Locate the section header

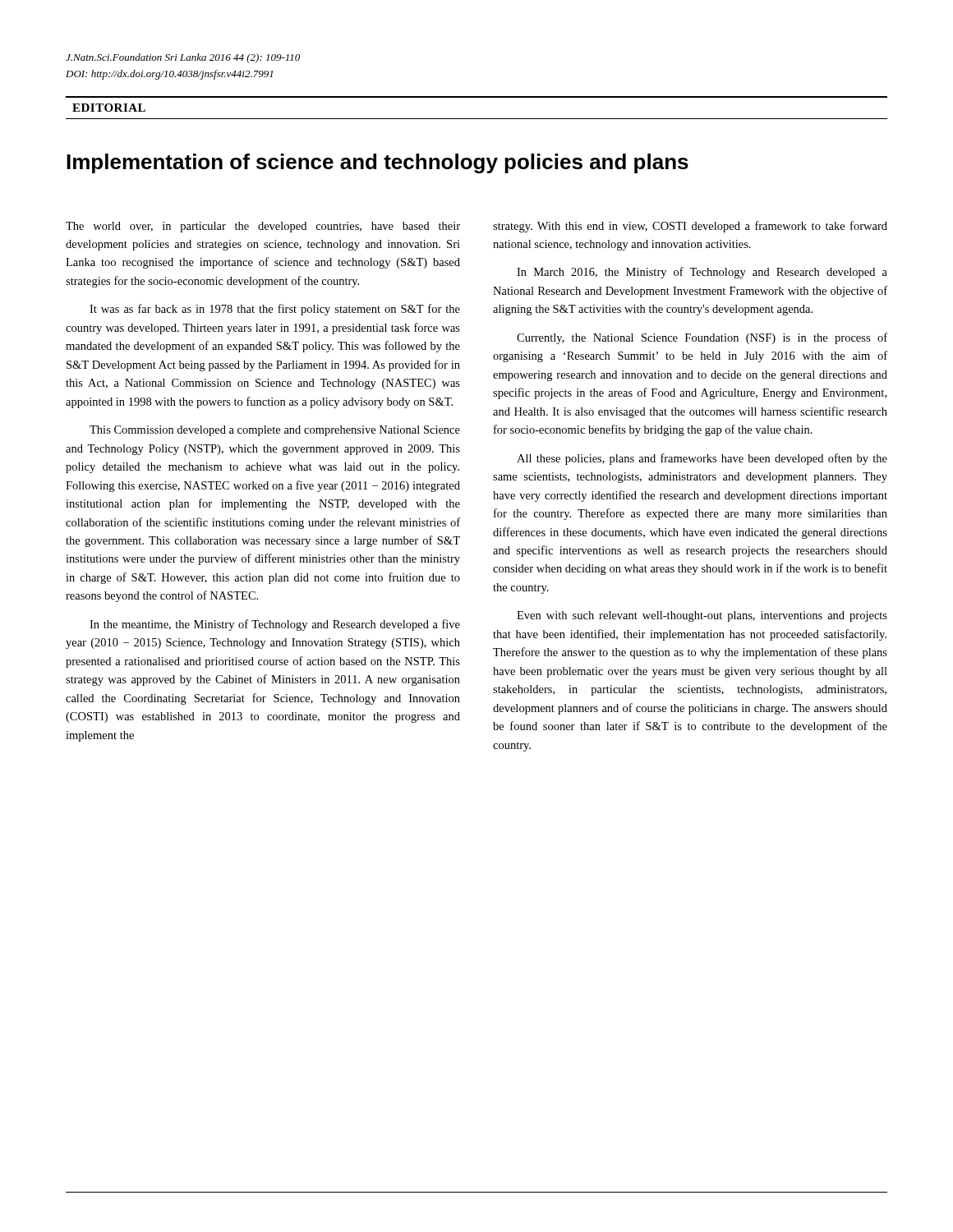(109, 108)
